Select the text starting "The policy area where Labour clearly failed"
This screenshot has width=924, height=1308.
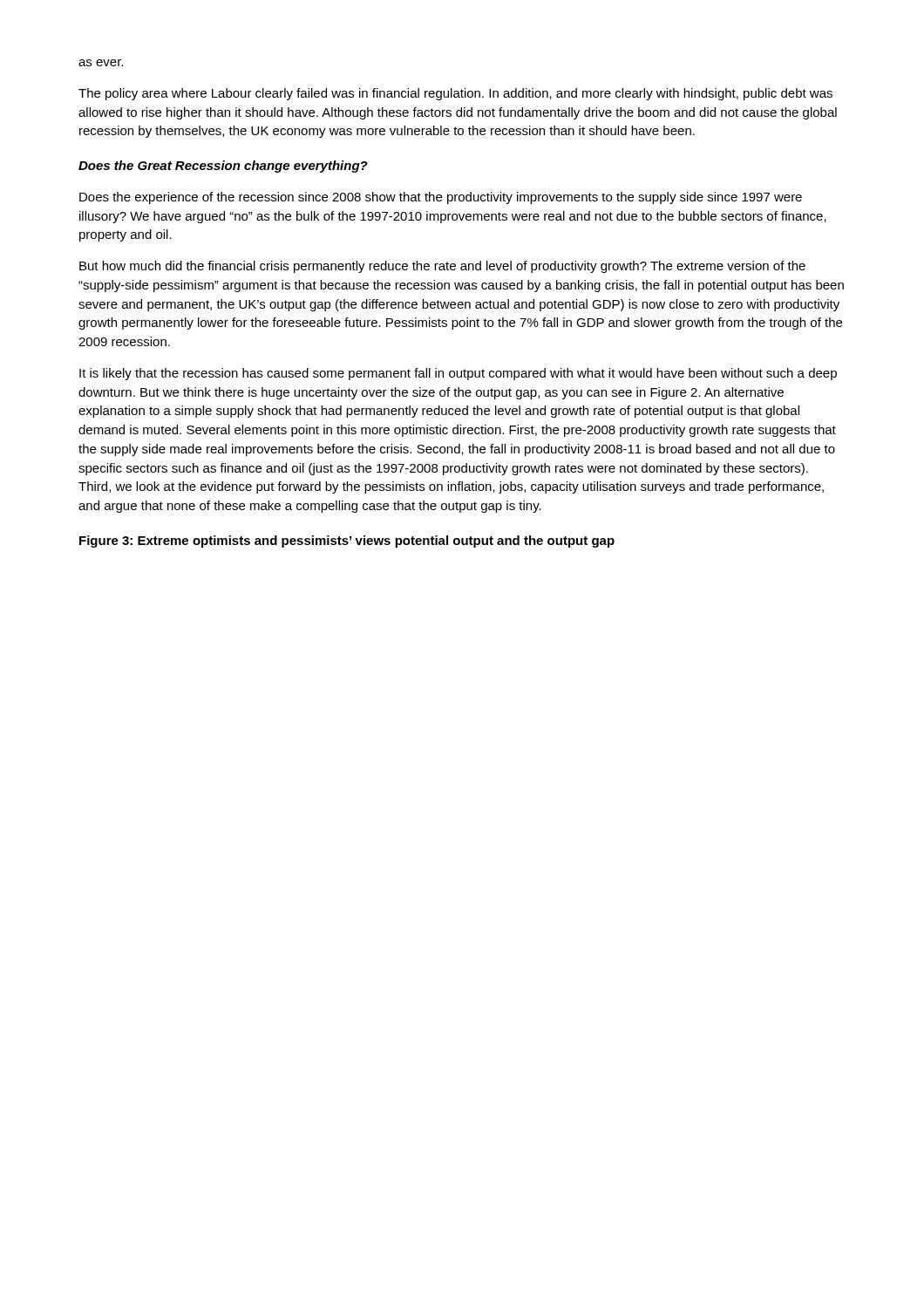pos(458,112)
